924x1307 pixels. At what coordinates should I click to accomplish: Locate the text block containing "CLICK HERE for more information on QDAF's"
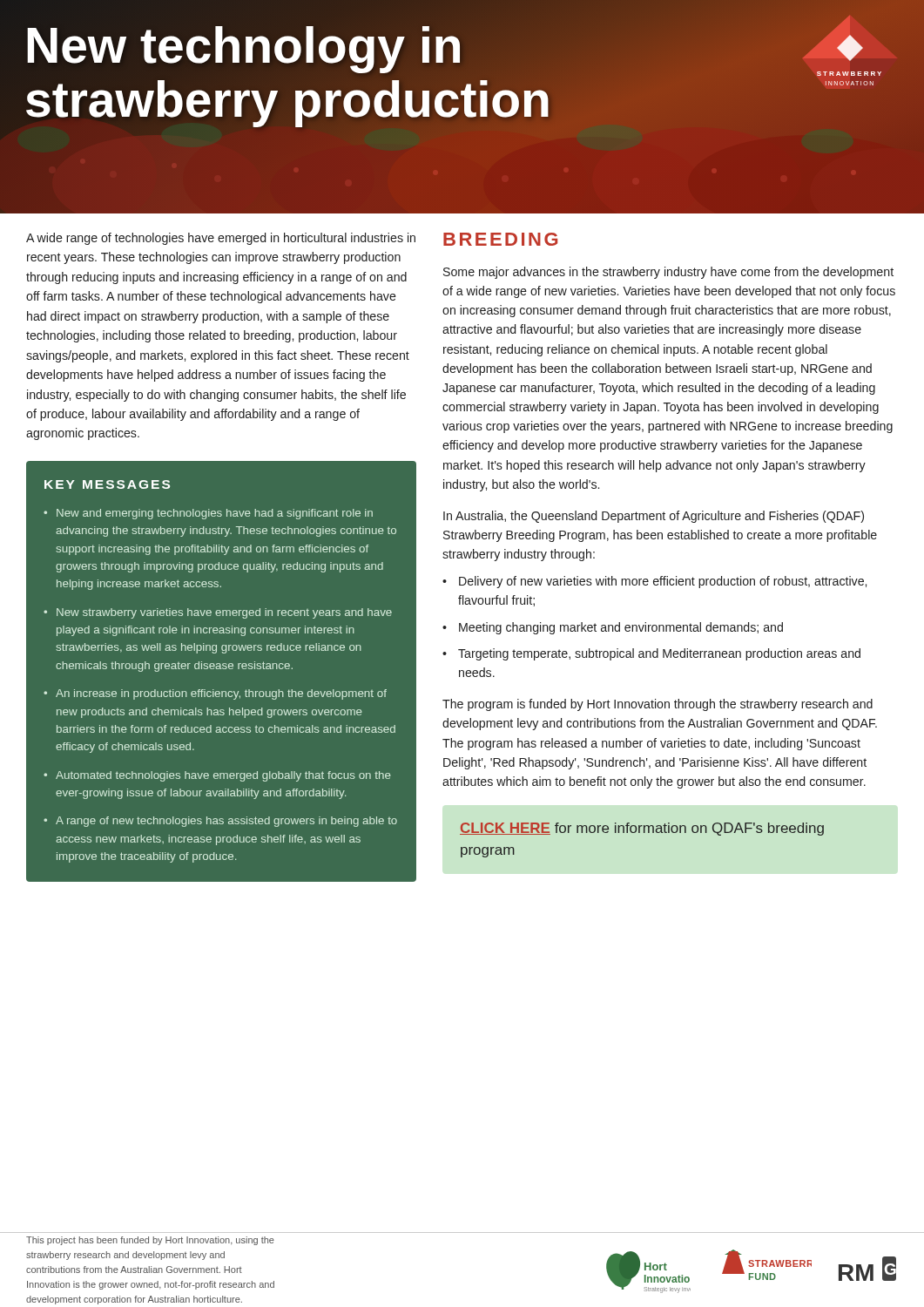[x=642, y=839]
